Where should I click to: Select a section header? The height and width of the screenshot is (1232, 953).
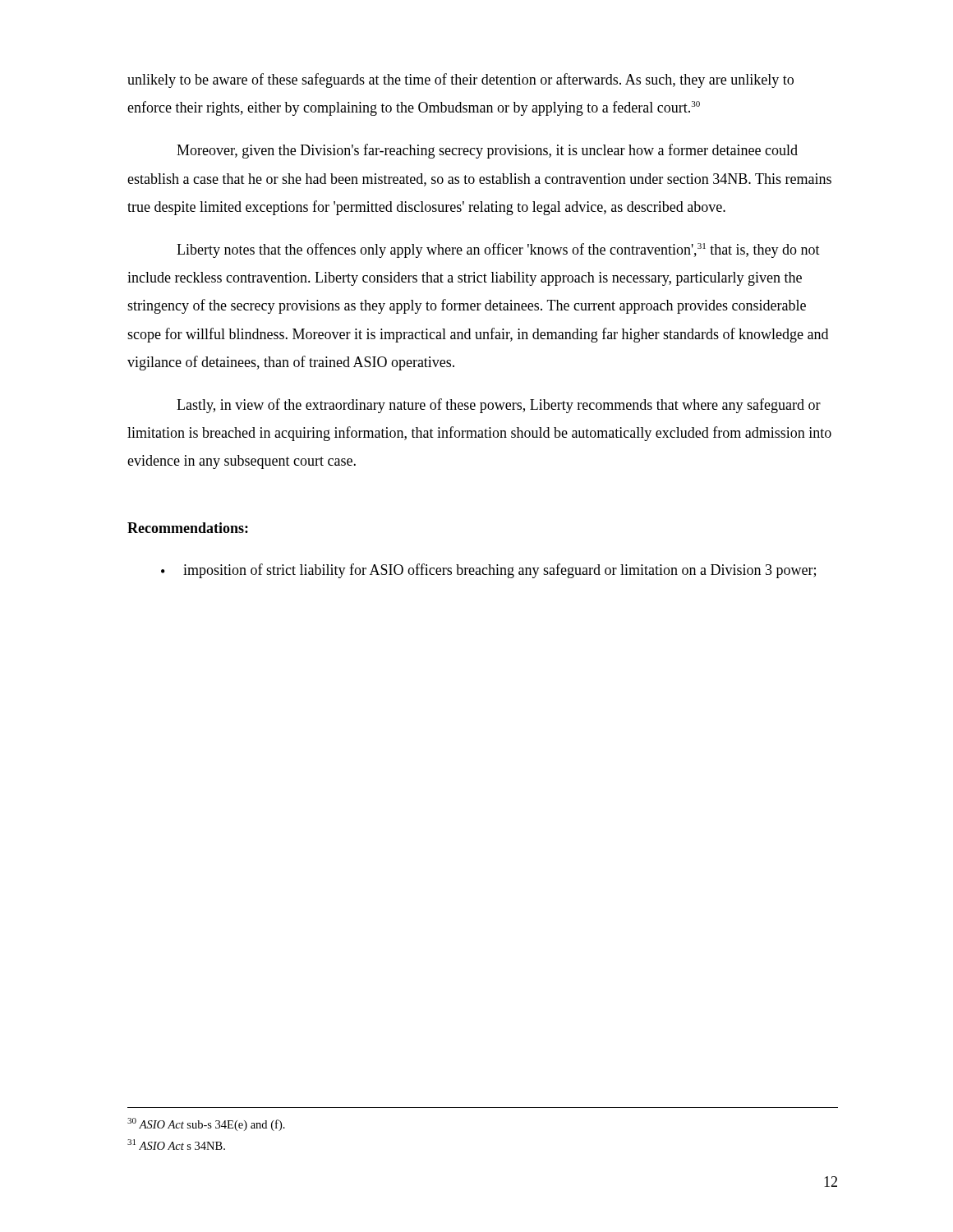[x=188, y=528]
